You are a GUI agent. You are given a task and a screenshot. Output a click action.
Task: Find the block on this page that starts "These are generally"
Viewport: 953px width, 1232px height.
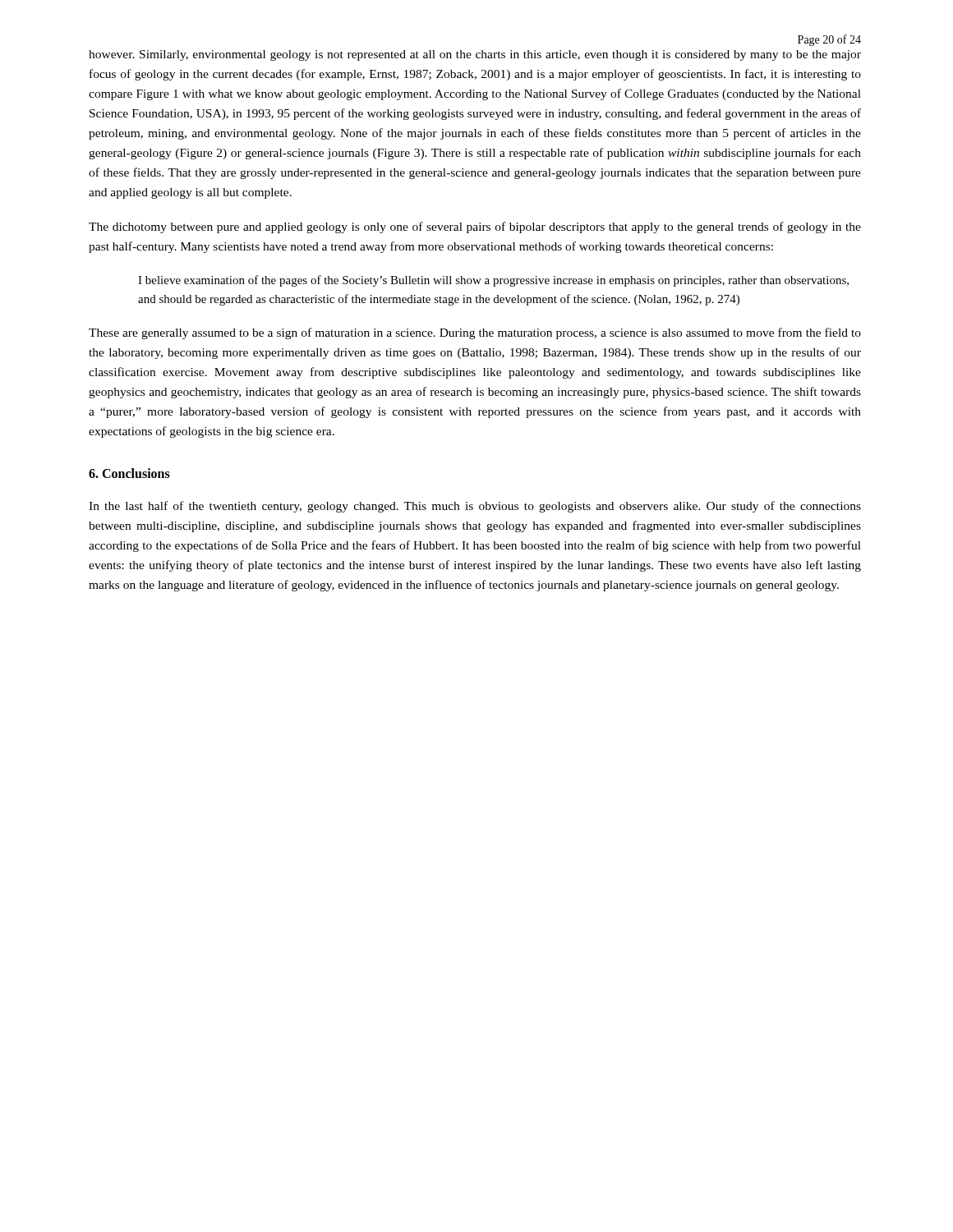click(475, 382)
